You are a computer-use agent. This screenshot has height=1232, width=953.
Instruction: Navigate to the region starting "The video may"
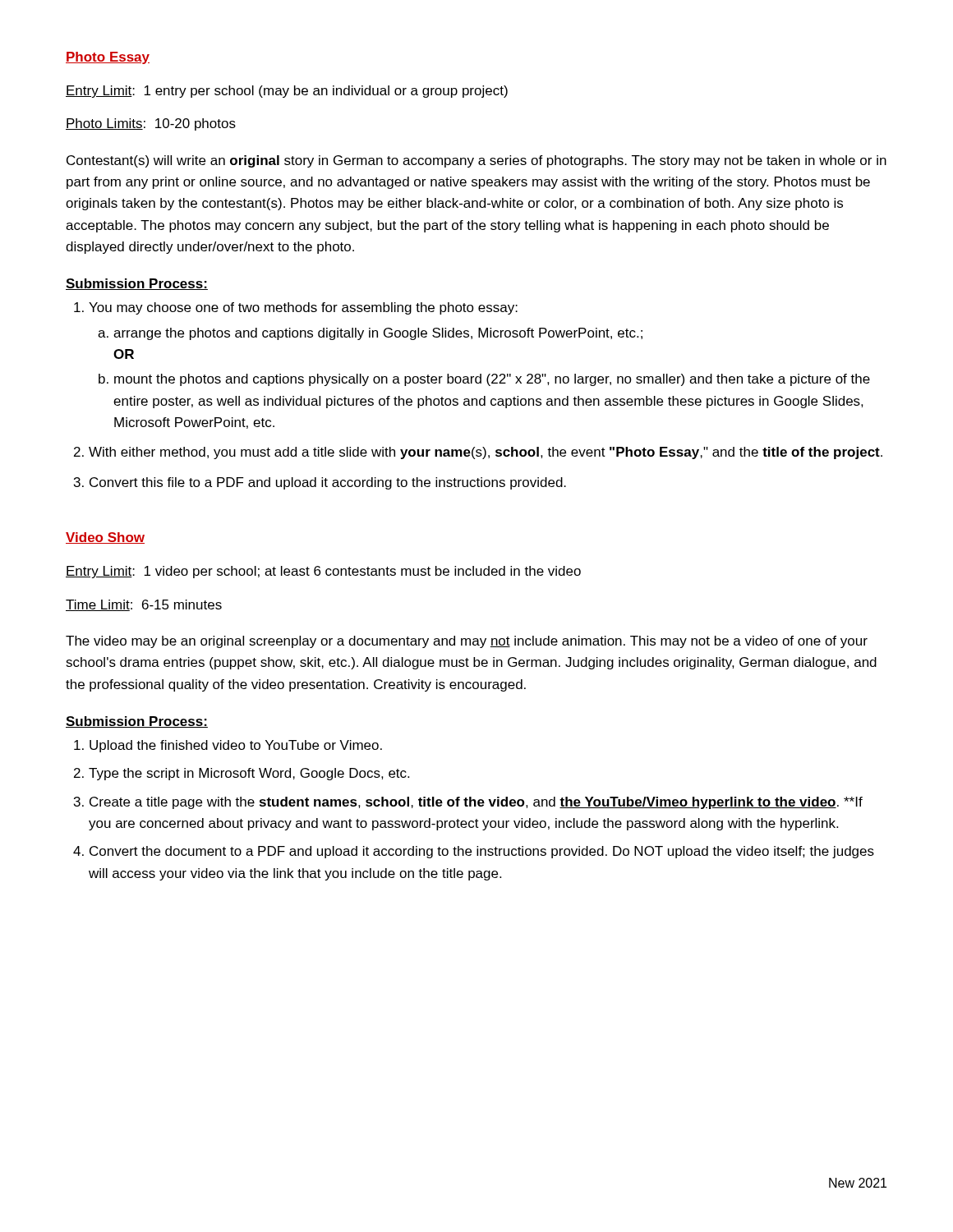(x=471, y=663)
